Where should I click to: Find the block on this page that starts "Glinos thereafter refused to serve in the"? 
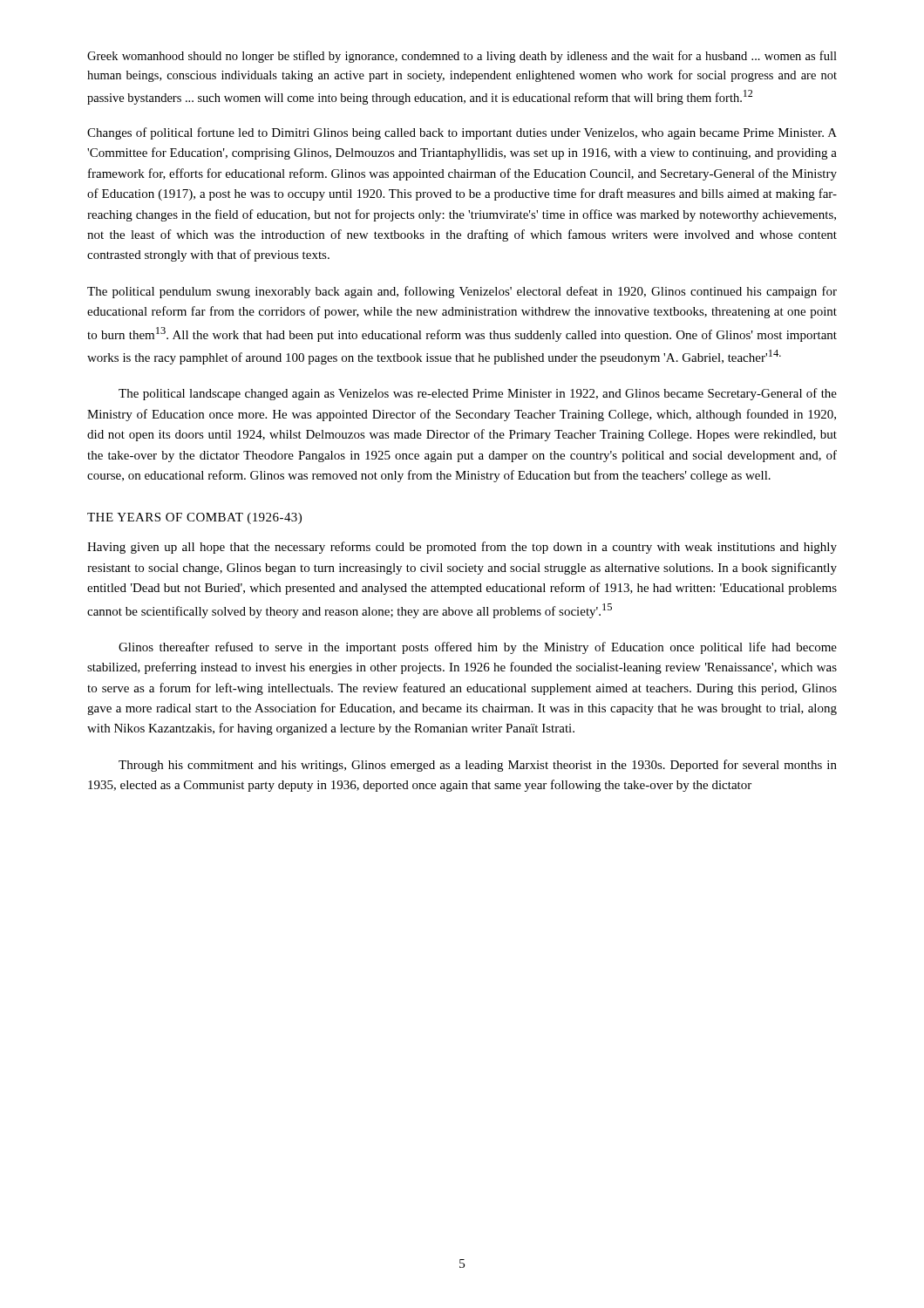coord(462,688)
